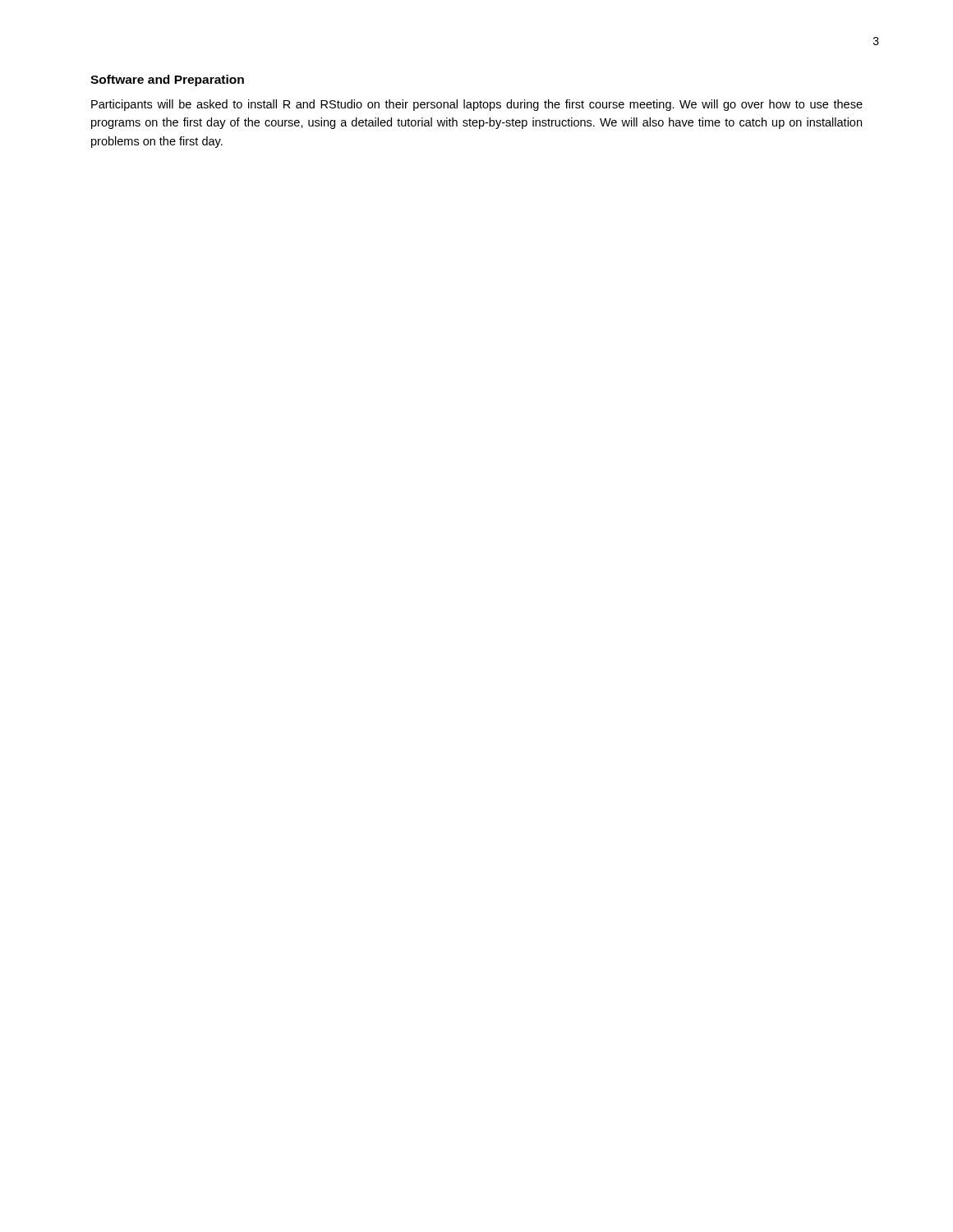Locate the text block starting "Participants will be"
Viewport: 953px width, 1232px height.
[x=476, y=123]
